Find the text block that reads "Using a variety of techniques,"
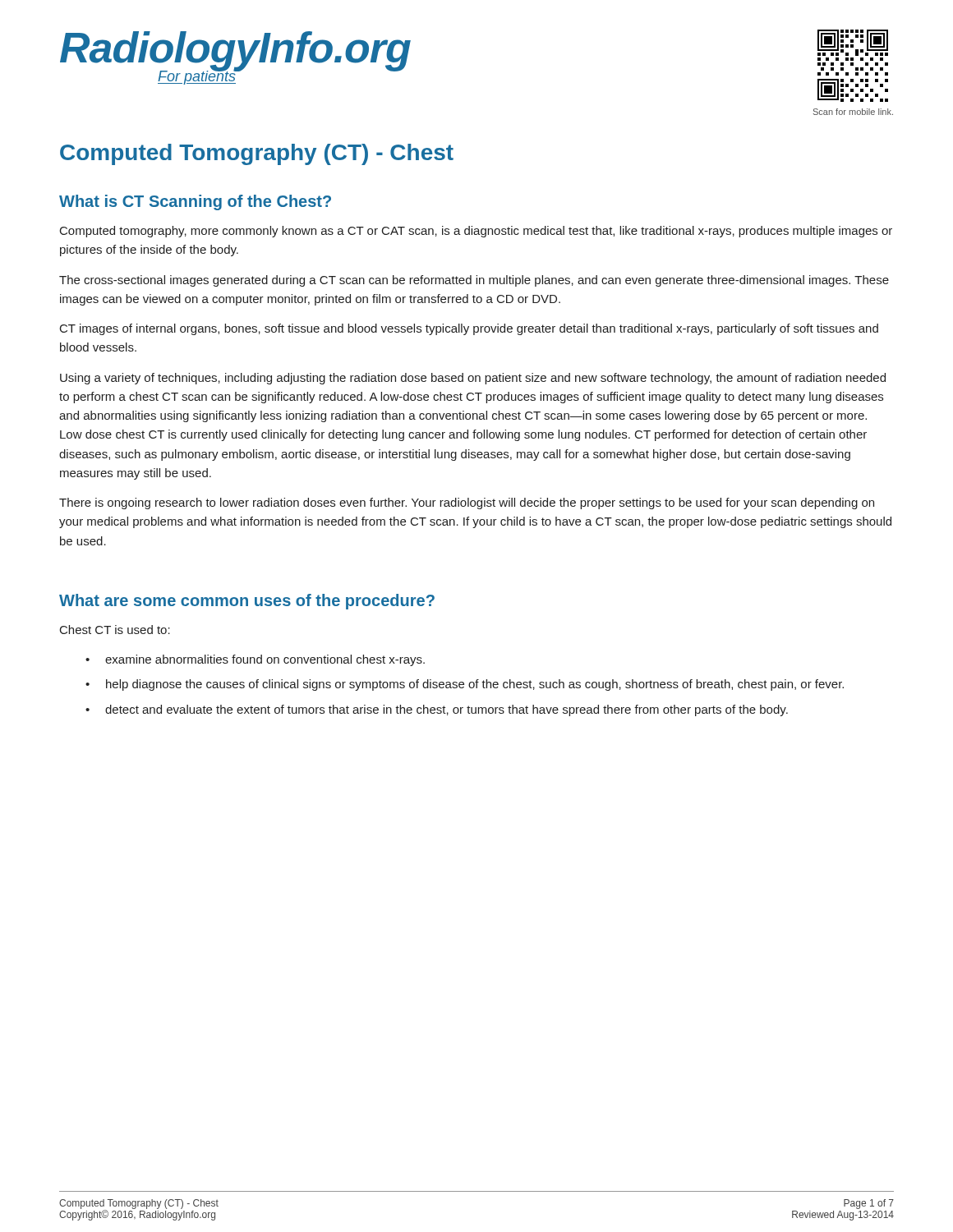Screen dimensions: 1232x953 point(473,425)
